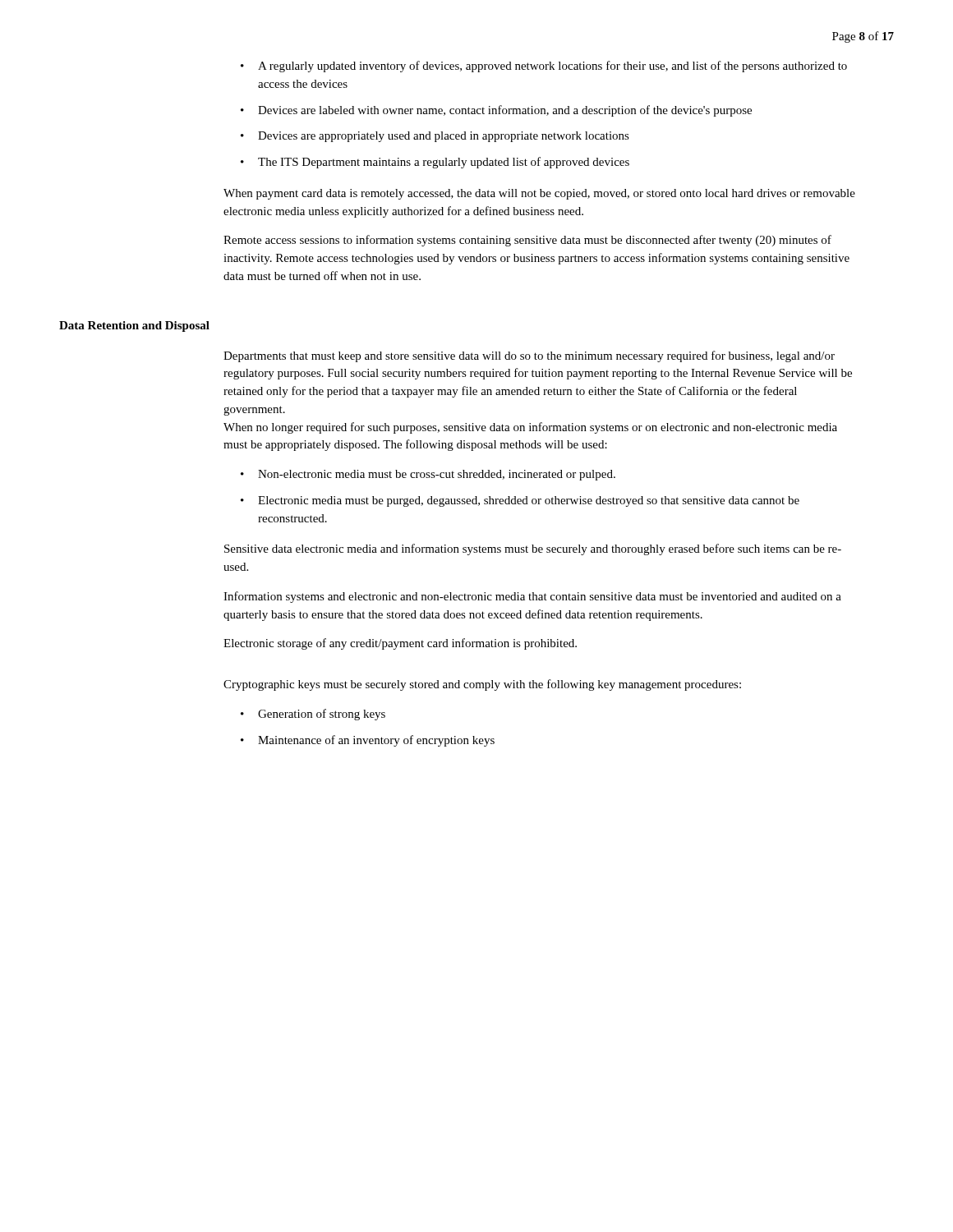Navigate to the element starting "Maintenance of an inventory of encryption"

pyautogui.click(x=376, y=740)
